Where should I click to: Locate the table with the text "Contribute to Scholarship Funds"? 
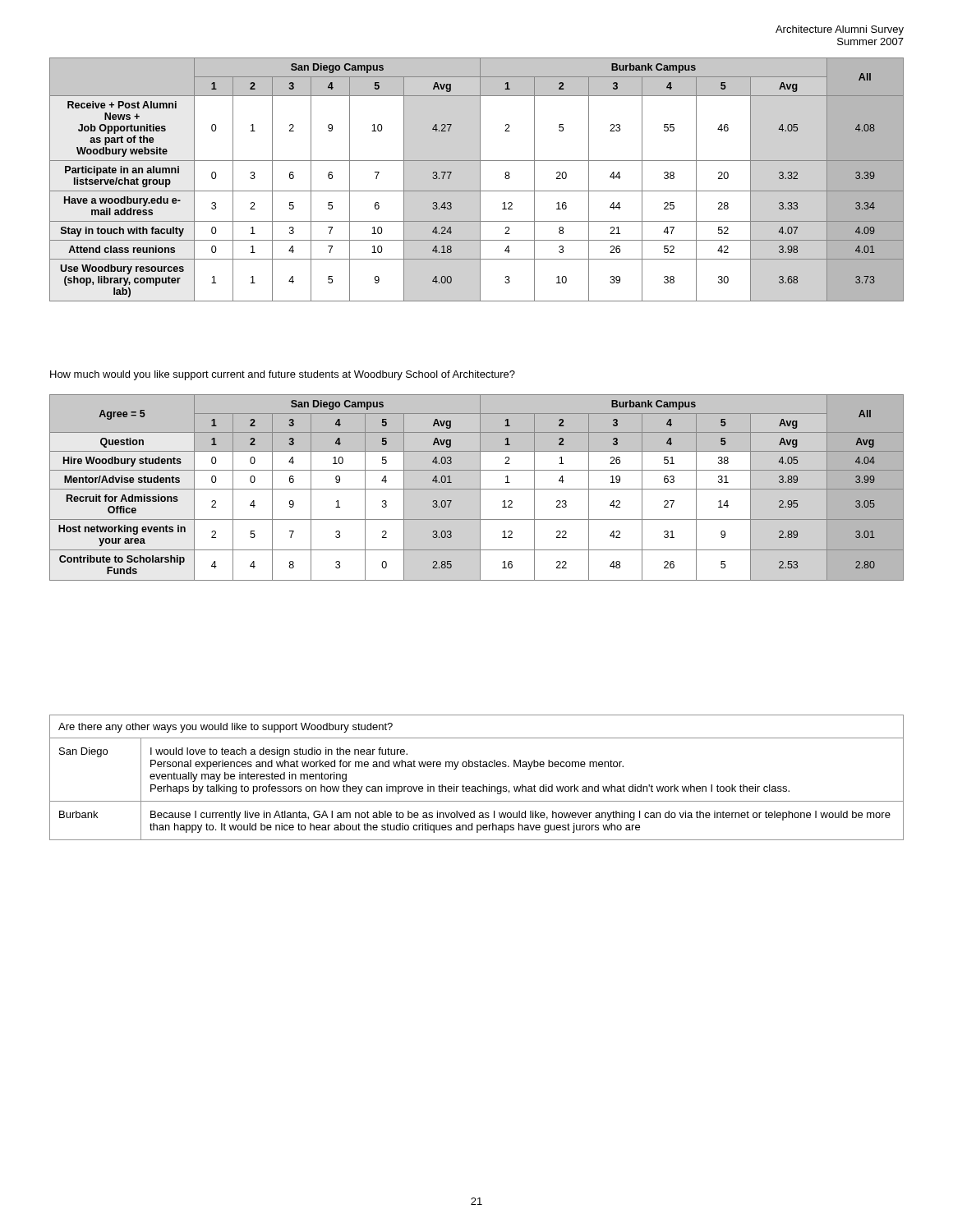point(476,487)
